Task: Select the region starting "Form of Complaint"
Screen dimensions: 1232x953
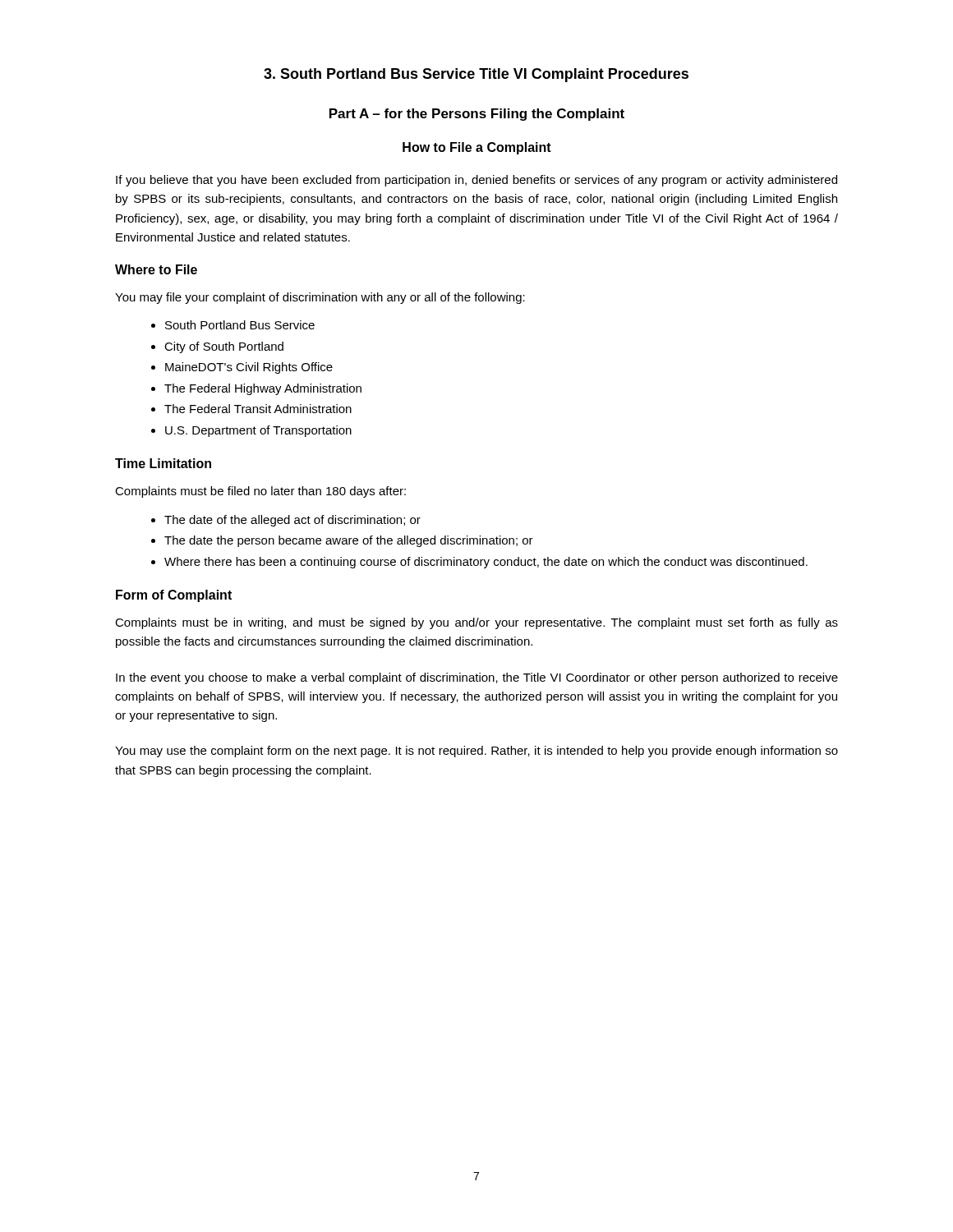Action: click(x=173, y=595)
